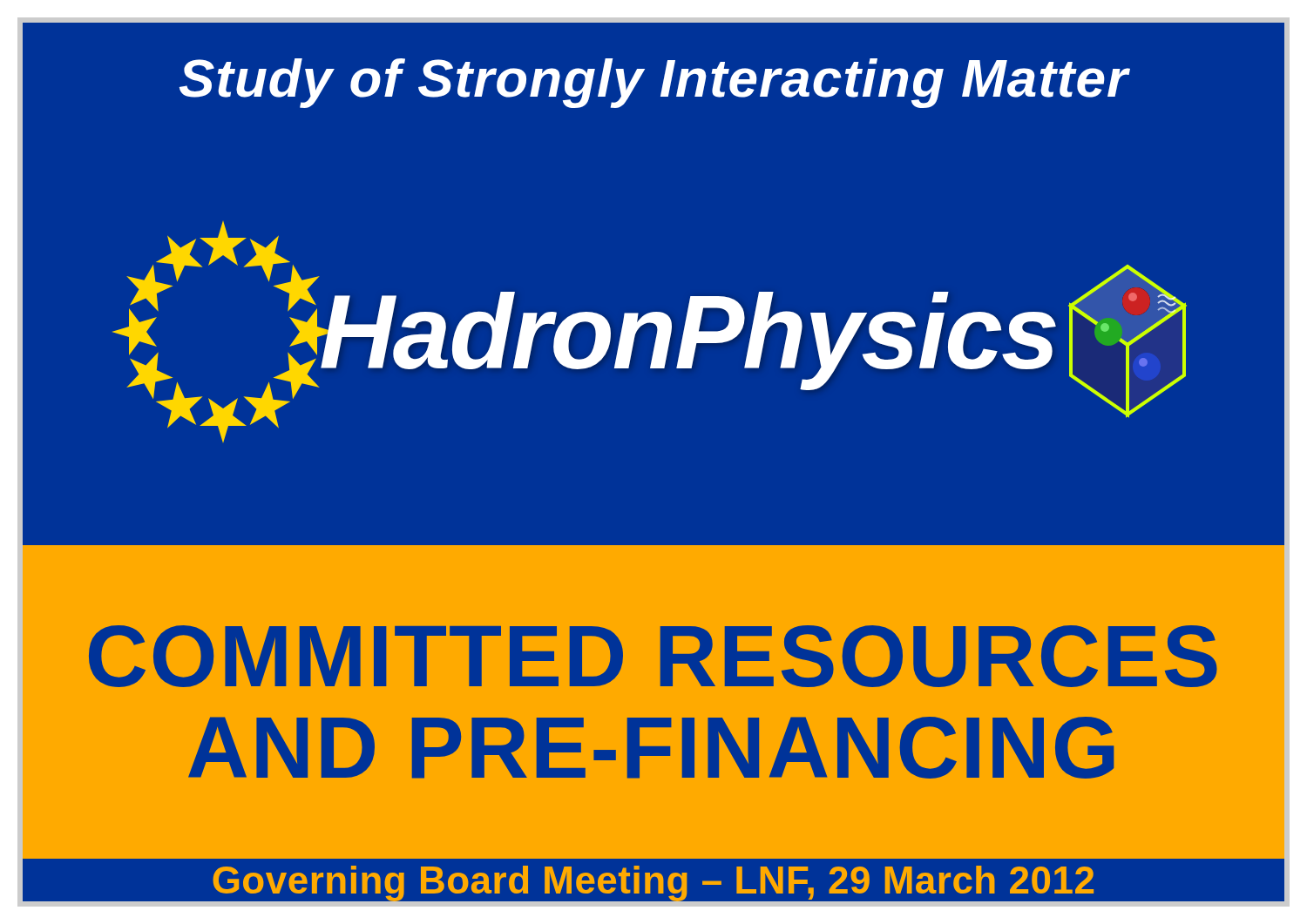The height and width of the screenshot is (924, 1307).
Task: Click on the text block with the text "Governing Board Meeting – LNF, 29 March"
Action: 654,880
